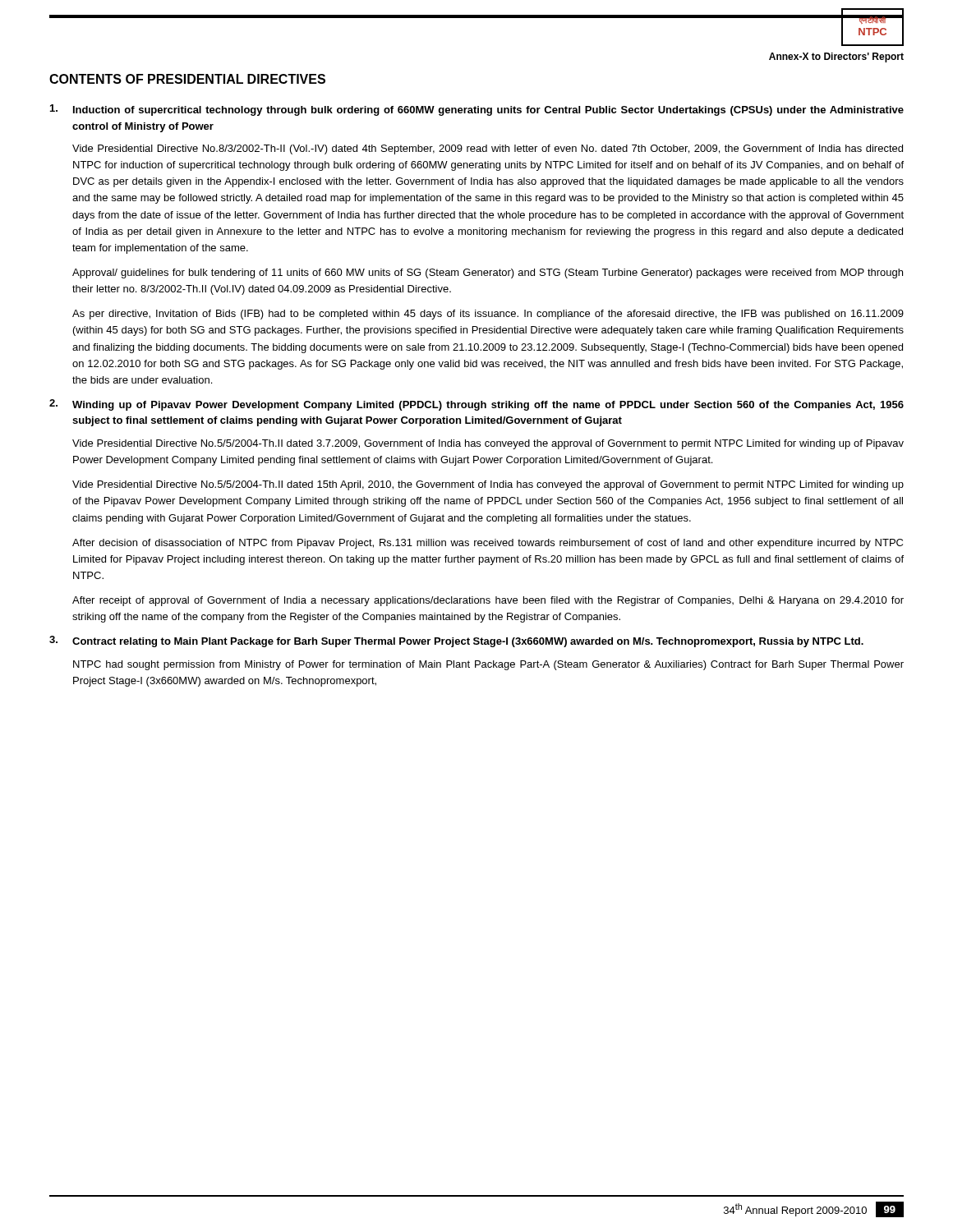The height and width of the screenshot is (1232, 953).
Task: Locate the text block that says "As per directive, Invitation of"
Action: coord(488,347)
